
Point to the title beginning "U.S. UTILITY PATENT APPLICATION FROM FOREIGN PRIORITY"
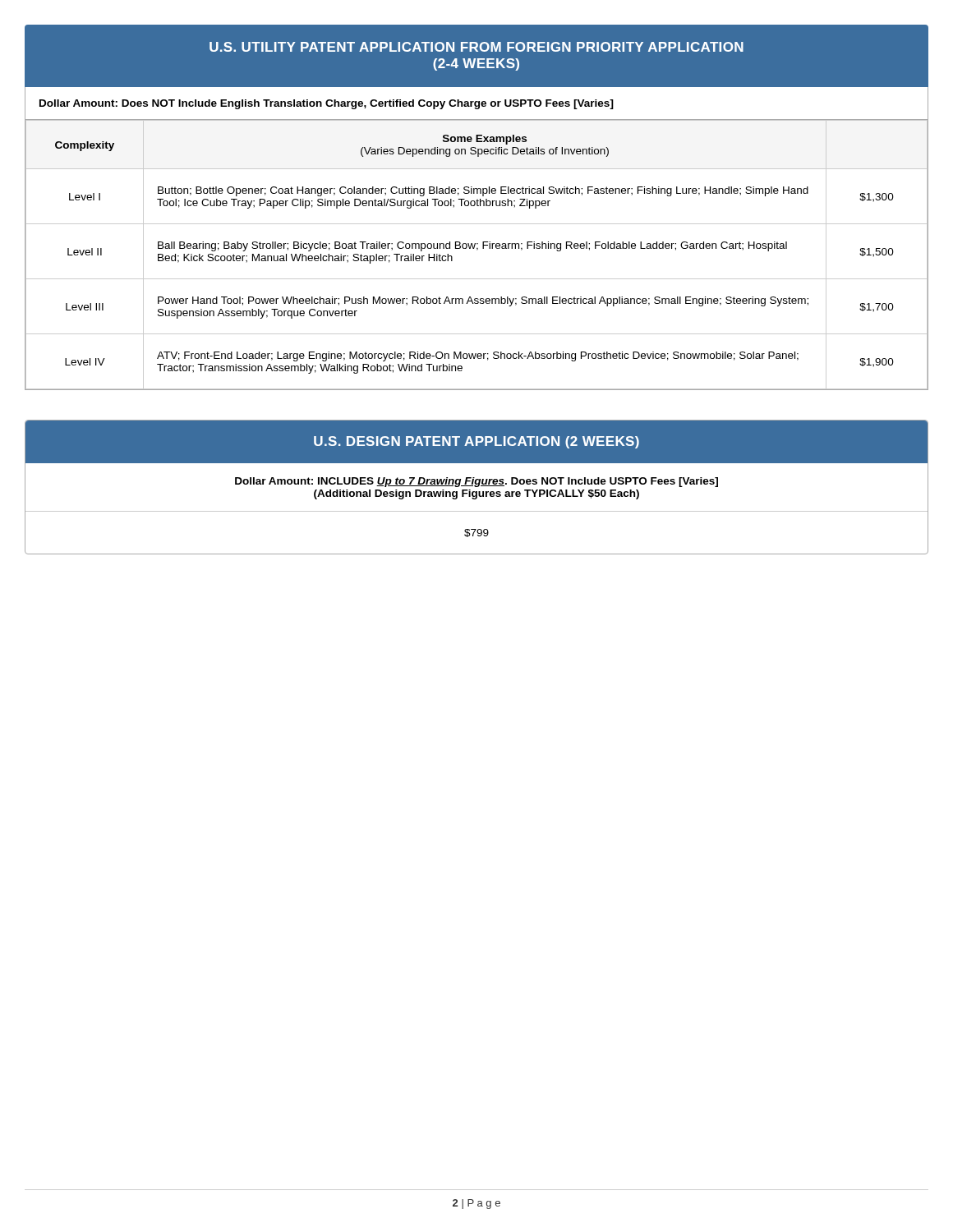click(476, 55)
